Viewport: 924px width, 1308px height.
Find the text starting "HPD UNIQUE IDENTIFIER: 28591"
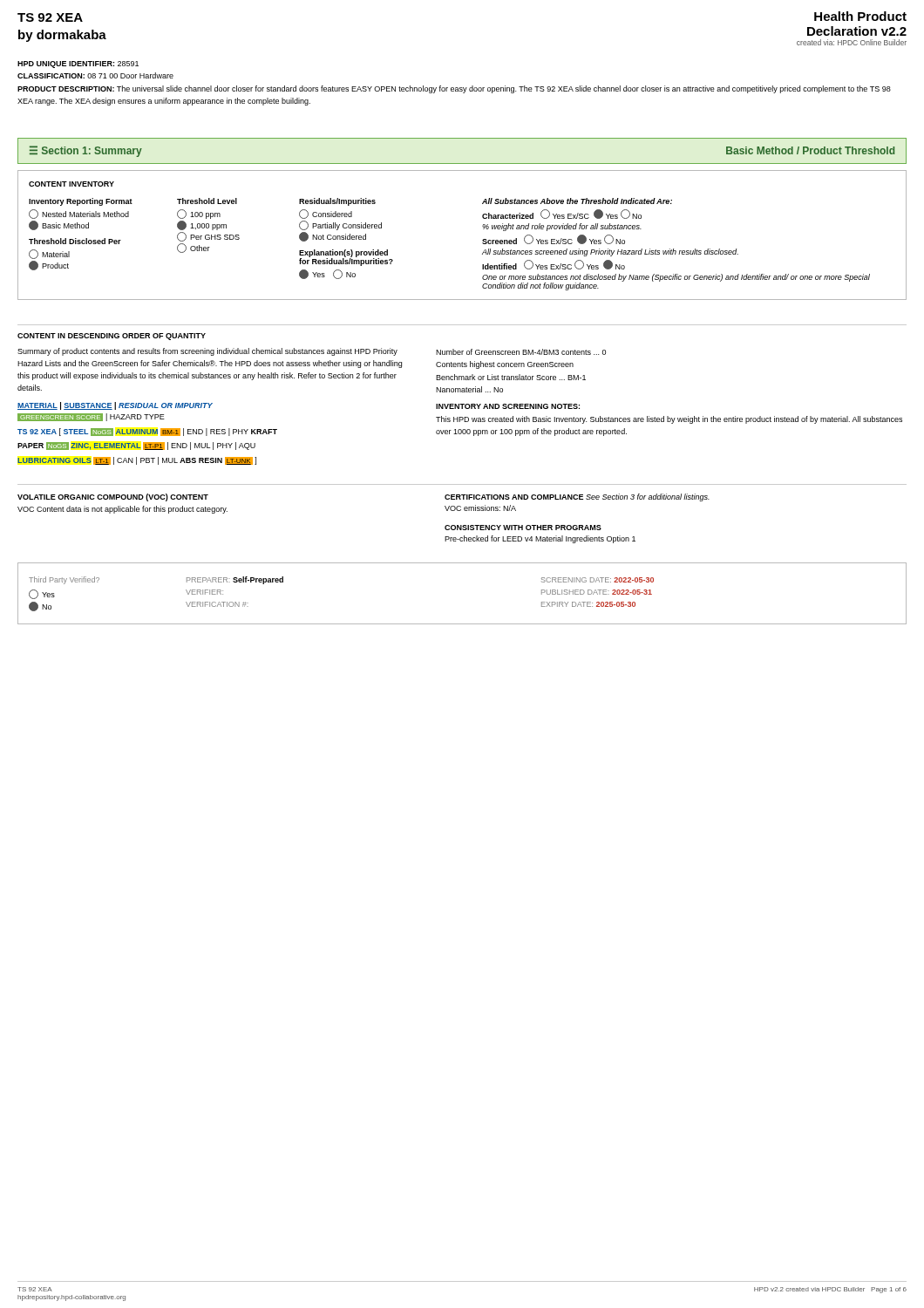[x=78, y=64]
